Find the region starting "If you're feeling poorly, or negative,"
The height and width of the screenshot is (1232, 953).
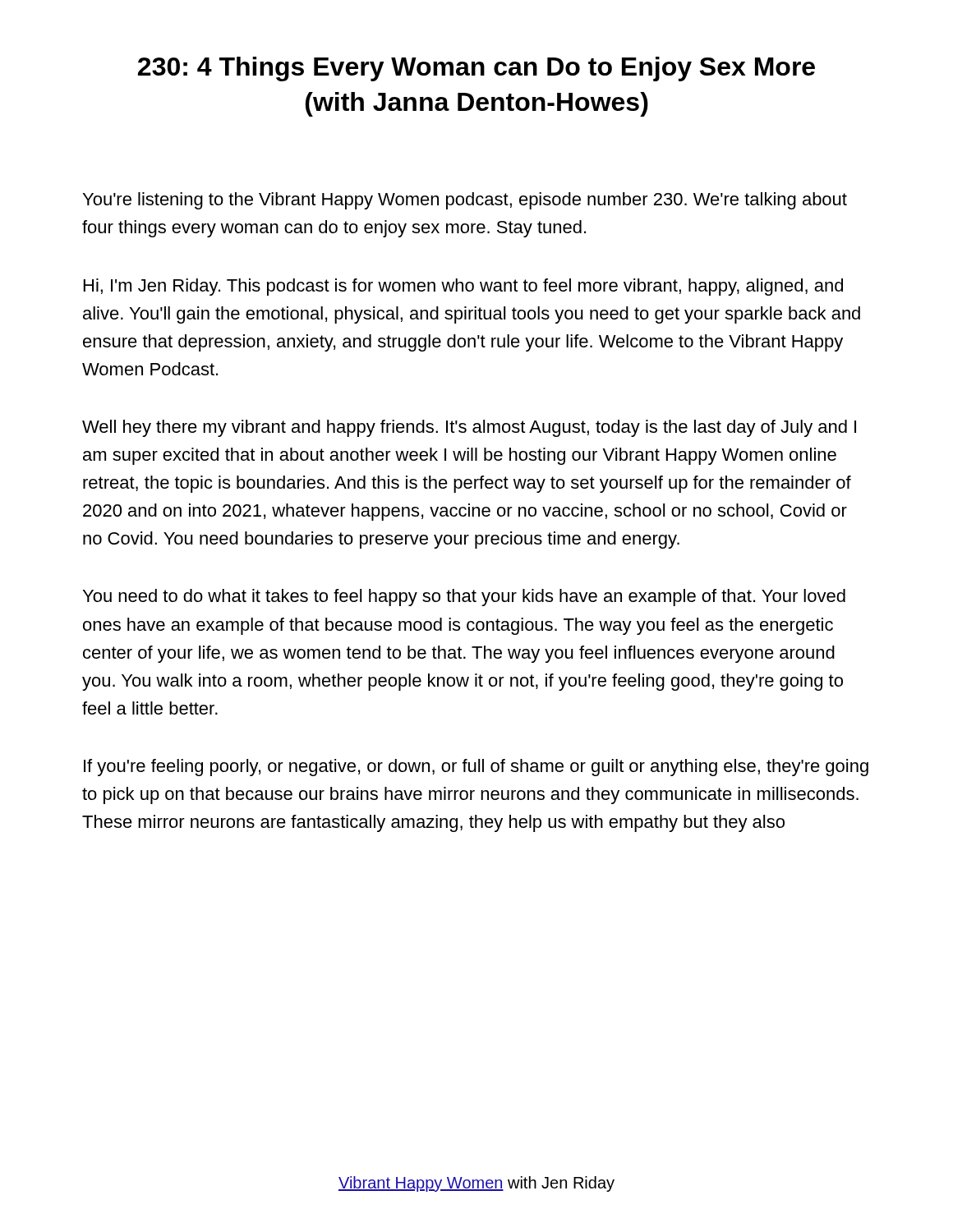click(476, 794)
